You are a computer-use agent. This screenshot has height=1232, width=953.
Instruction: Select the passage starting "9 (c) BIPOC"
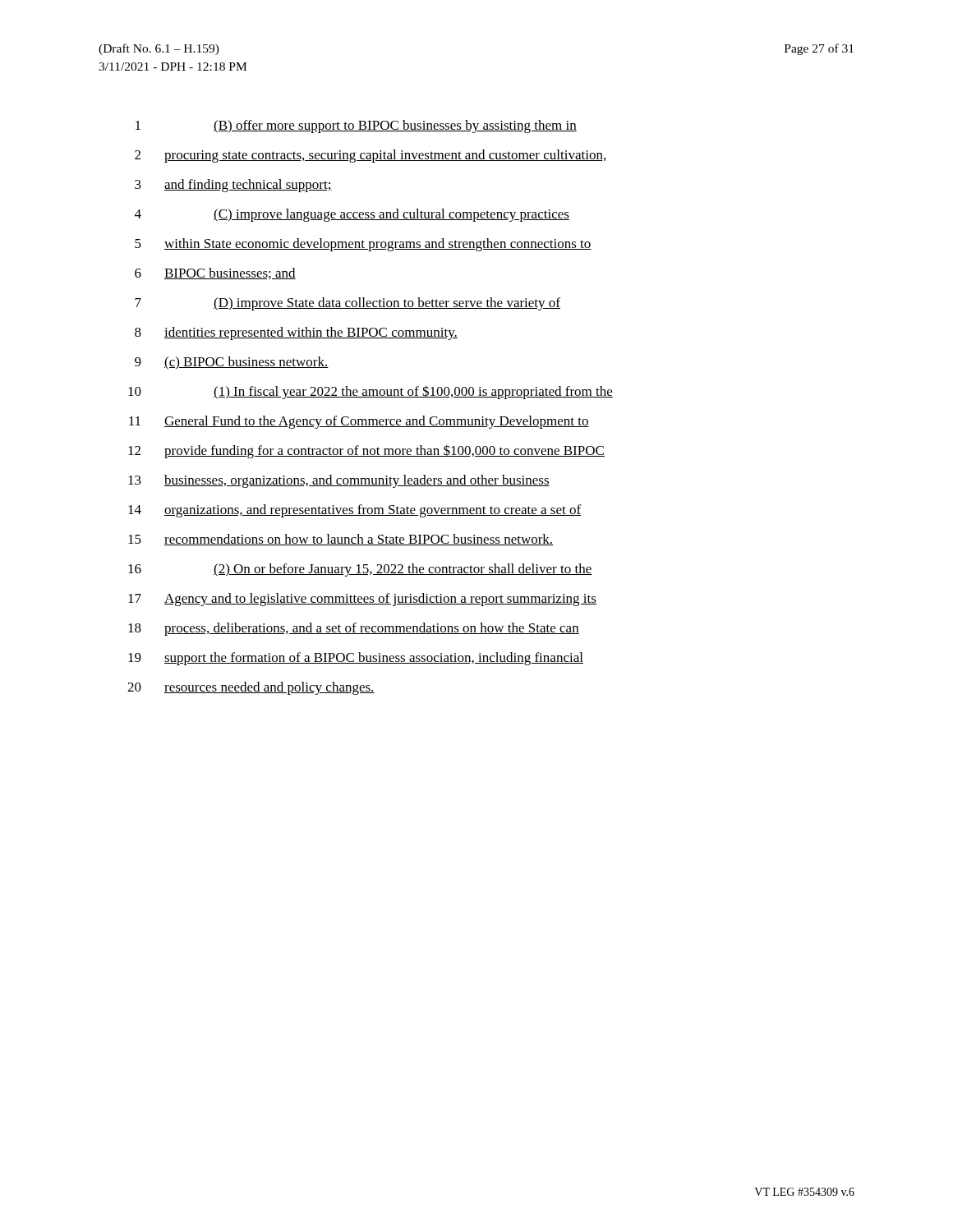click(232, 363)
